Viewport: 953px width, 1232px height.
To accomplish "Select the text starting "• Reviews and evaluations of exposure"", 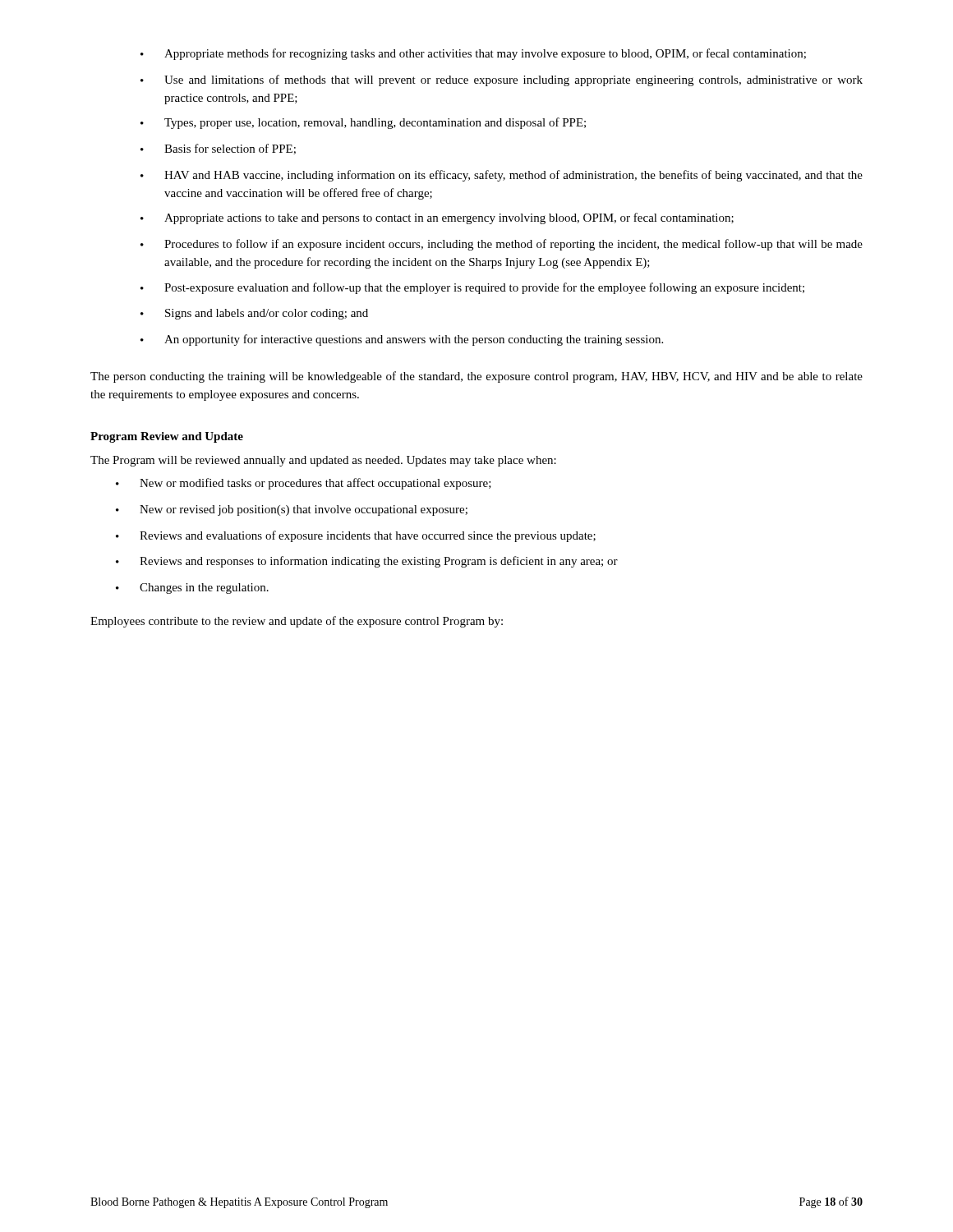I will click(x=489, y=536).
